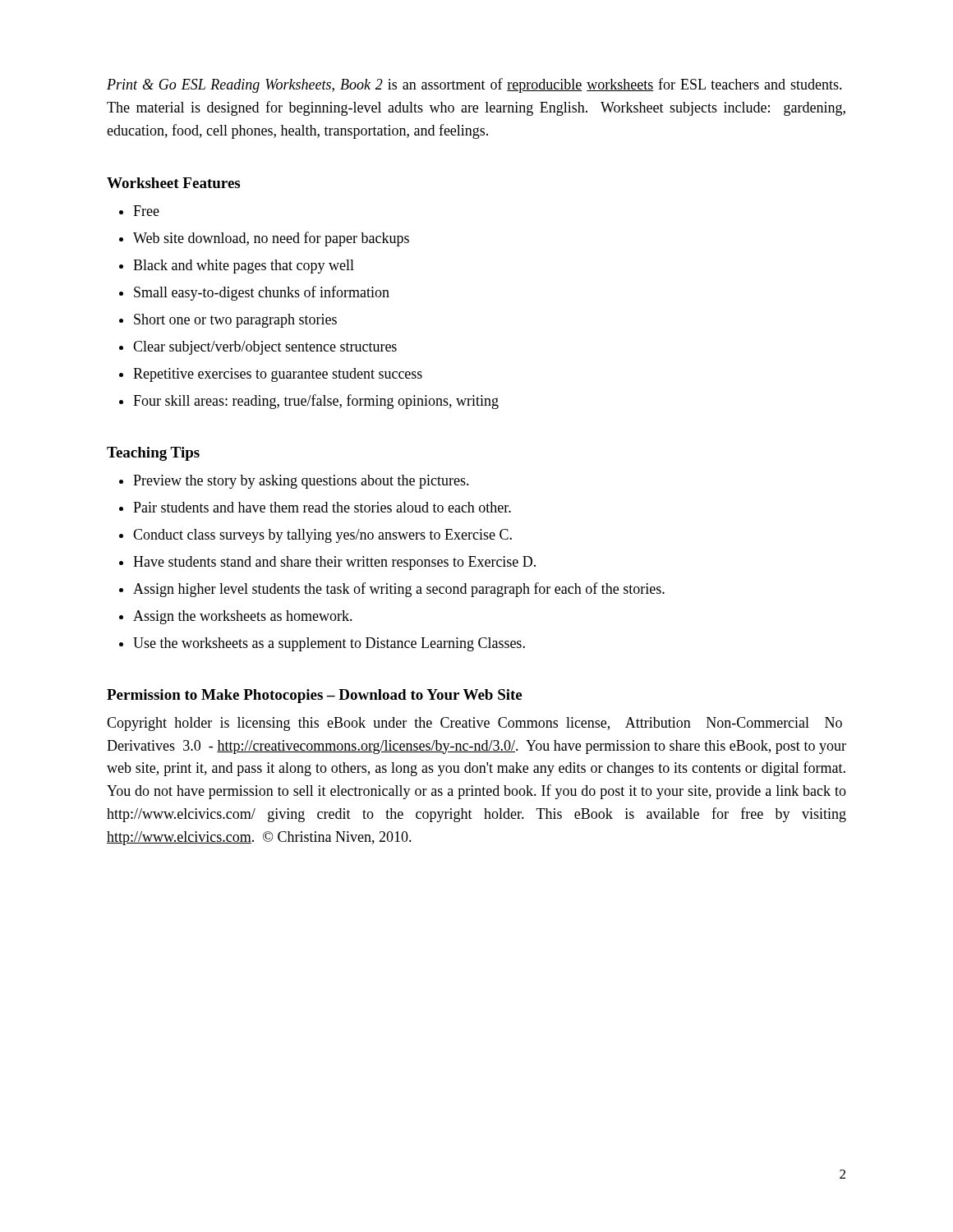Image resolution: width=953 pixels, height=1232 pixels.
Task: Point to the block beginning "Small easy-to-digest chunks"
Action: click(x=261, y=292)
